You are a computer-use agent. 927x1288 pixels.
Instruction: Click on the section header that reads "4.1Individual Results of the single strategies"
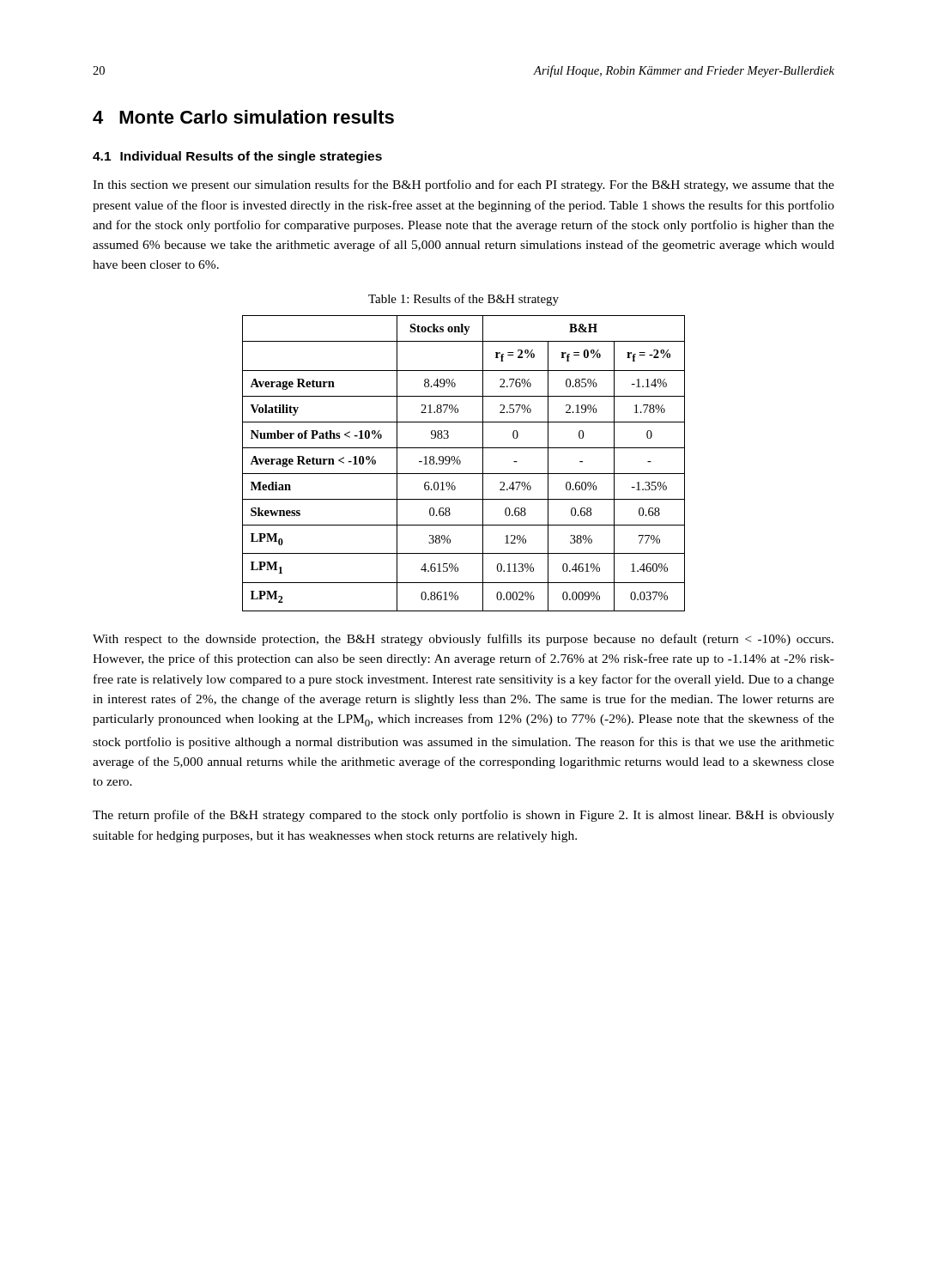pyautogui.click(x=237, y=157)
